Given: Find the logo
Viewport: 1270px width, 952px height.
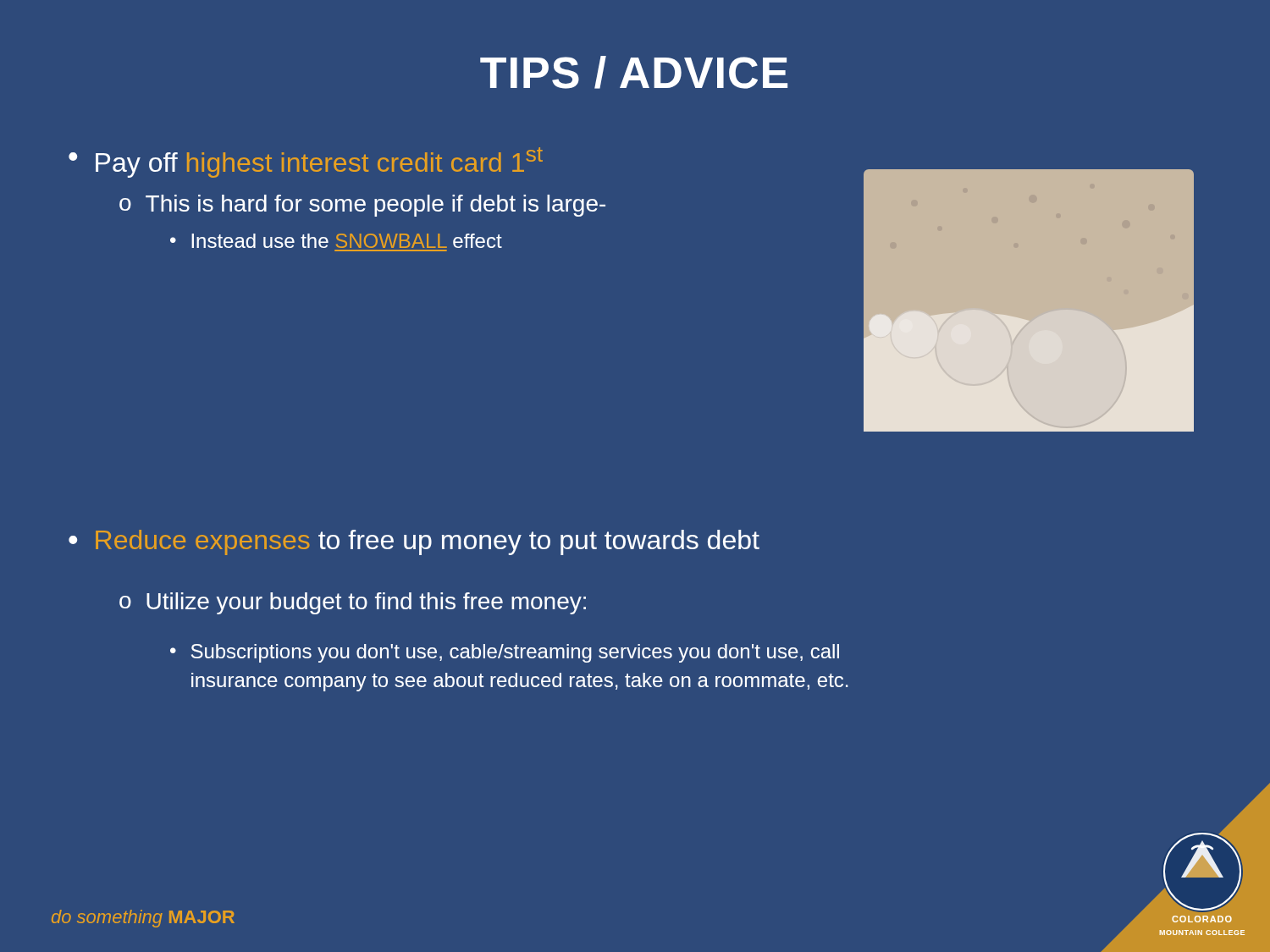Looking at the screenshot, I should (1185, 884).
